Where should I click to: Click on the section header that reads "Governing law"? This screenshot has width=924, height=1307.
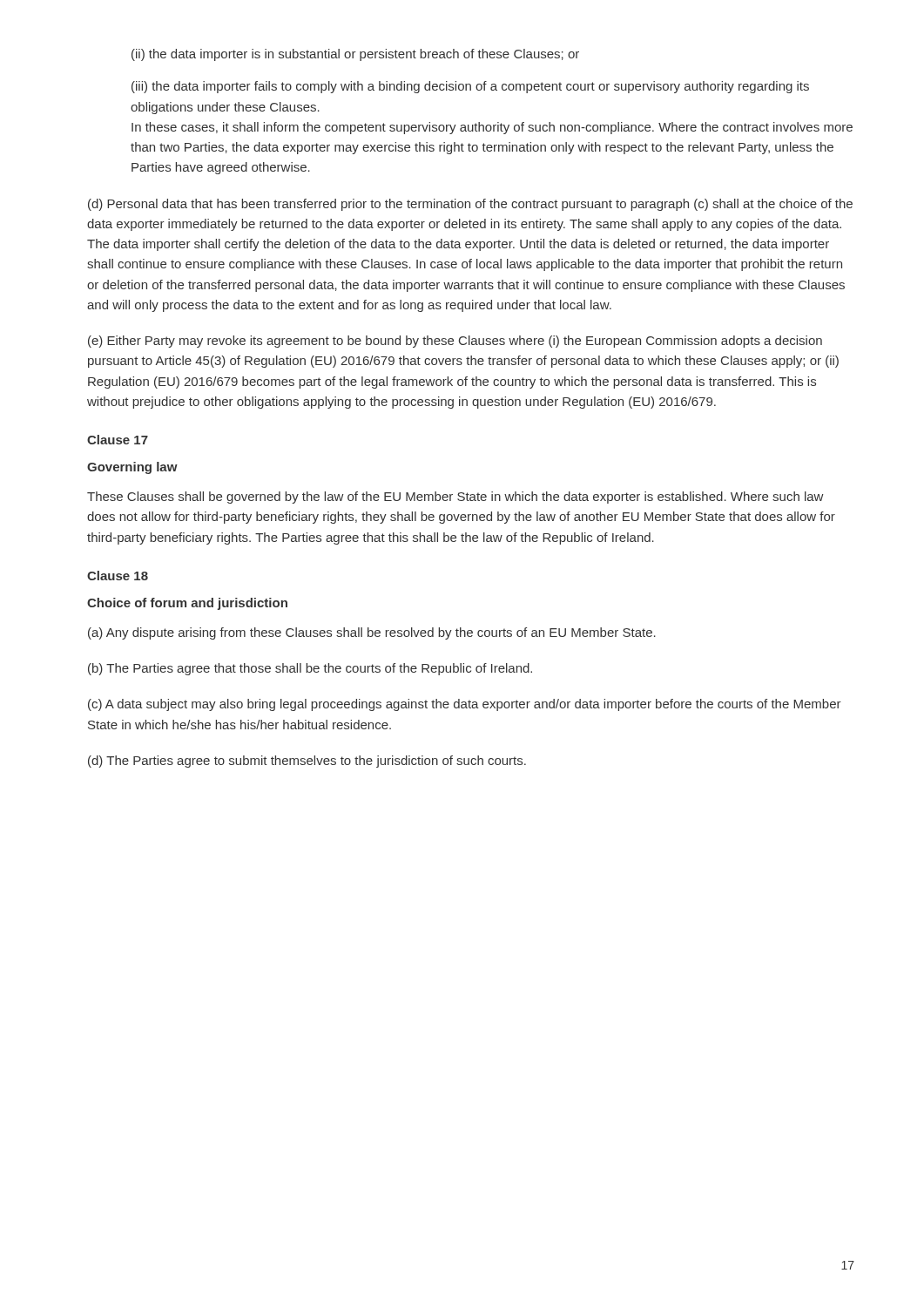coord(132,467)
